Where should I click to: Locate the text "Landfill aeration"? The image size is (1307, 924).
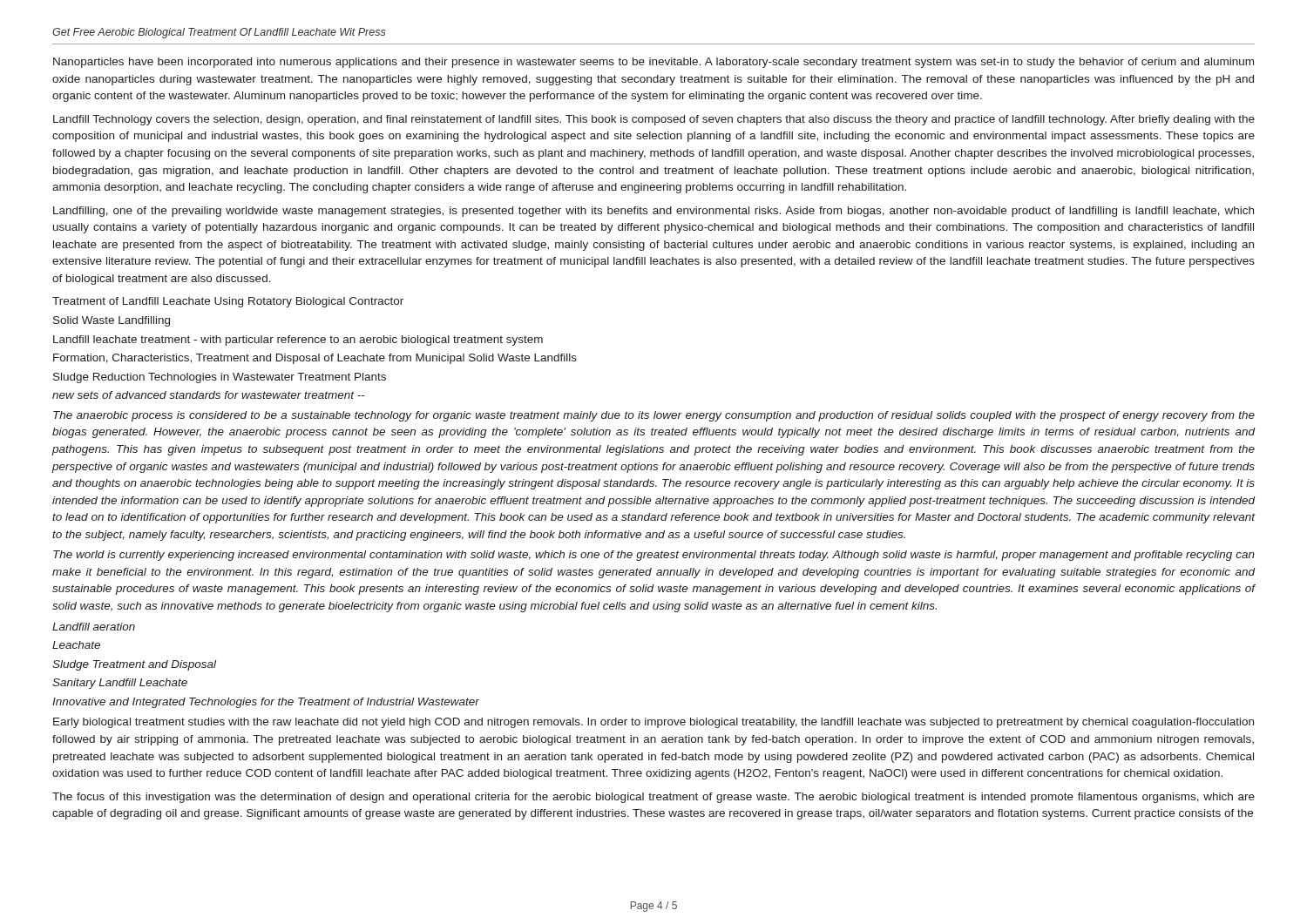94,626
